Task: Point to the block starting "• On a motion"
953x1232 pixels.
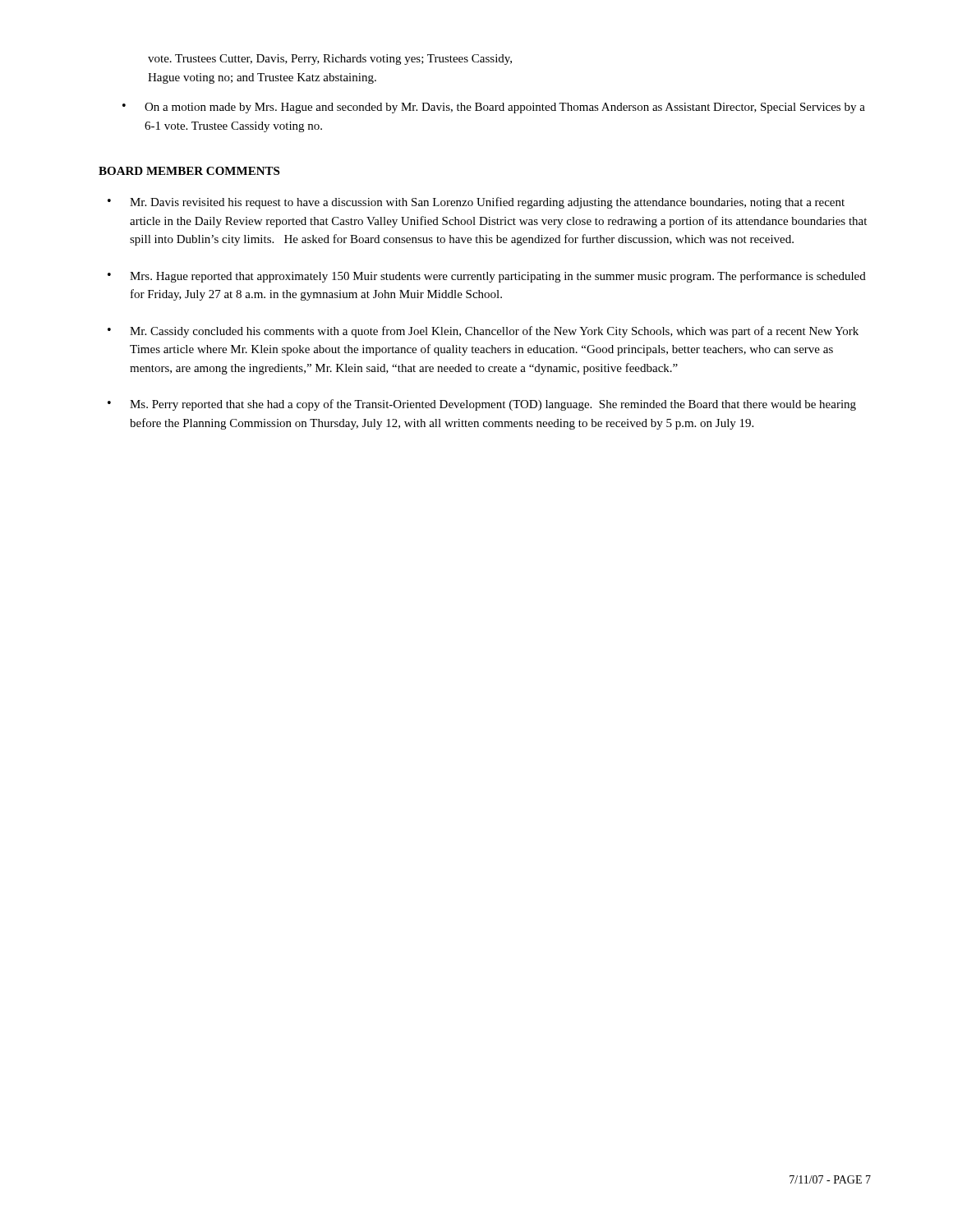Action: [496, 116]
